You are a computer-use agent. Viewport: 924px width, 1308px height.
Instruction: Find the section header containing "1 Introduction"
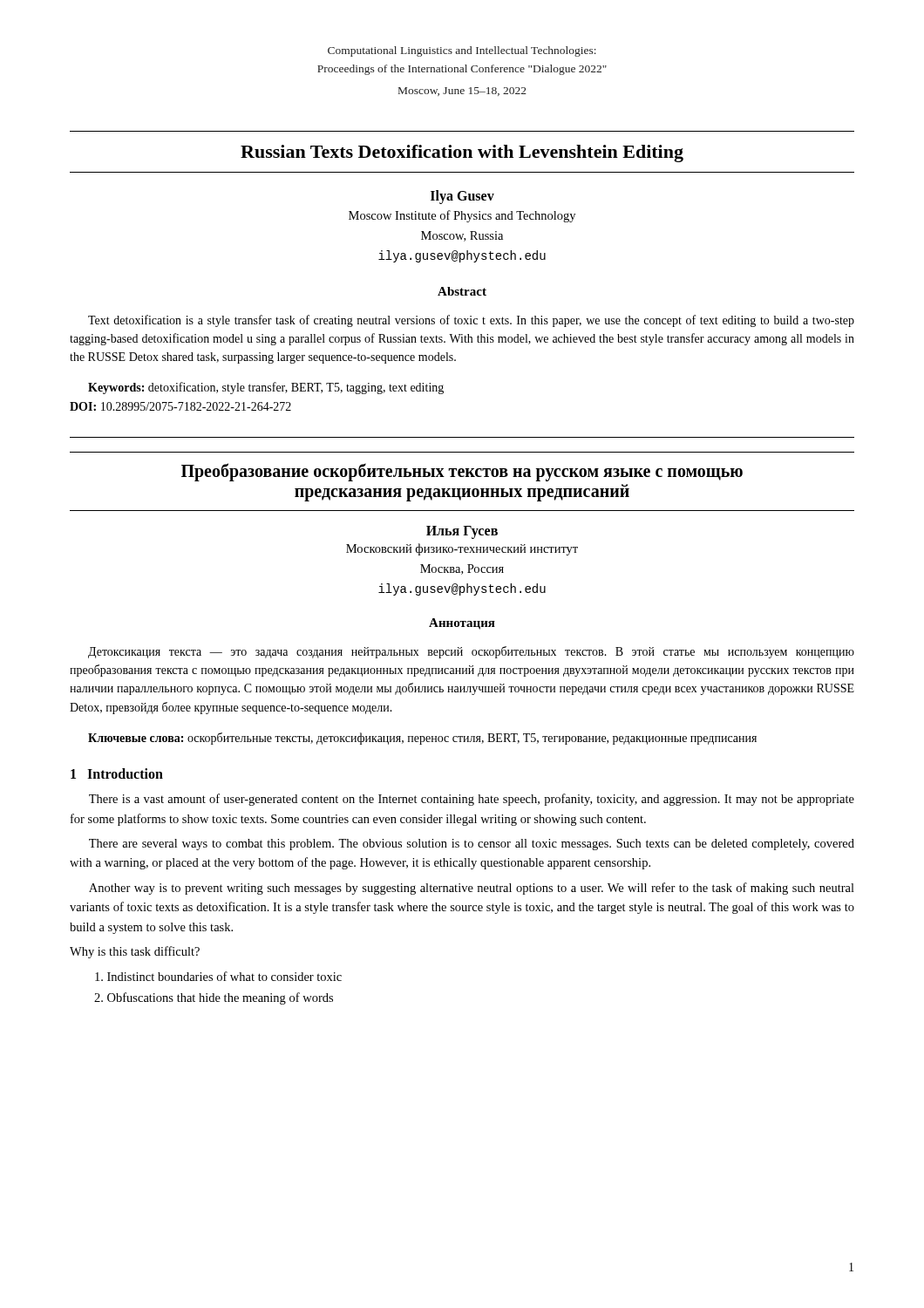tap(116, 774)
